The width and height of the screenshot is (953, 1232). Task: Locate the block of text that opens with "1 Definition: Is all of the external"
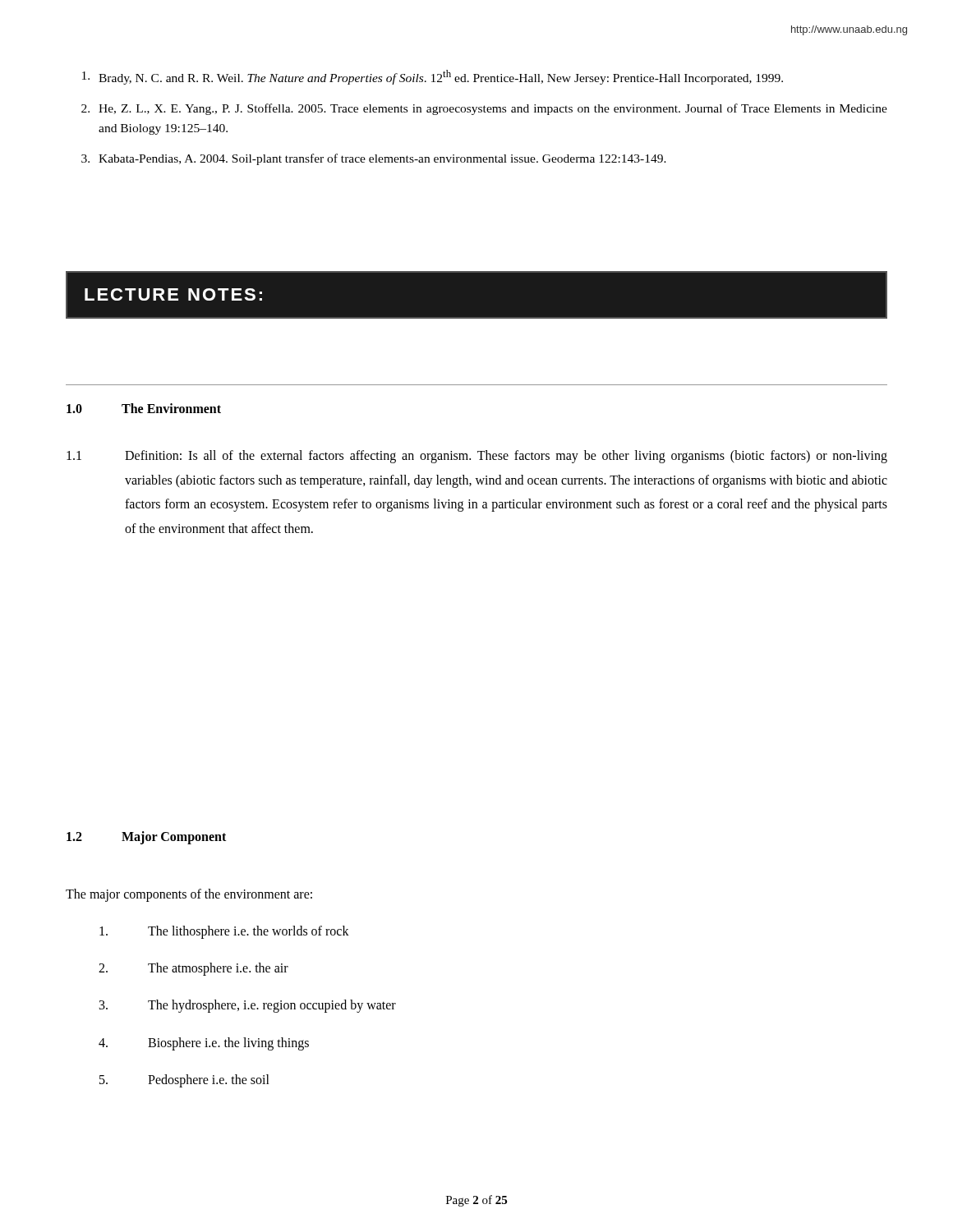tap(476, 492)
